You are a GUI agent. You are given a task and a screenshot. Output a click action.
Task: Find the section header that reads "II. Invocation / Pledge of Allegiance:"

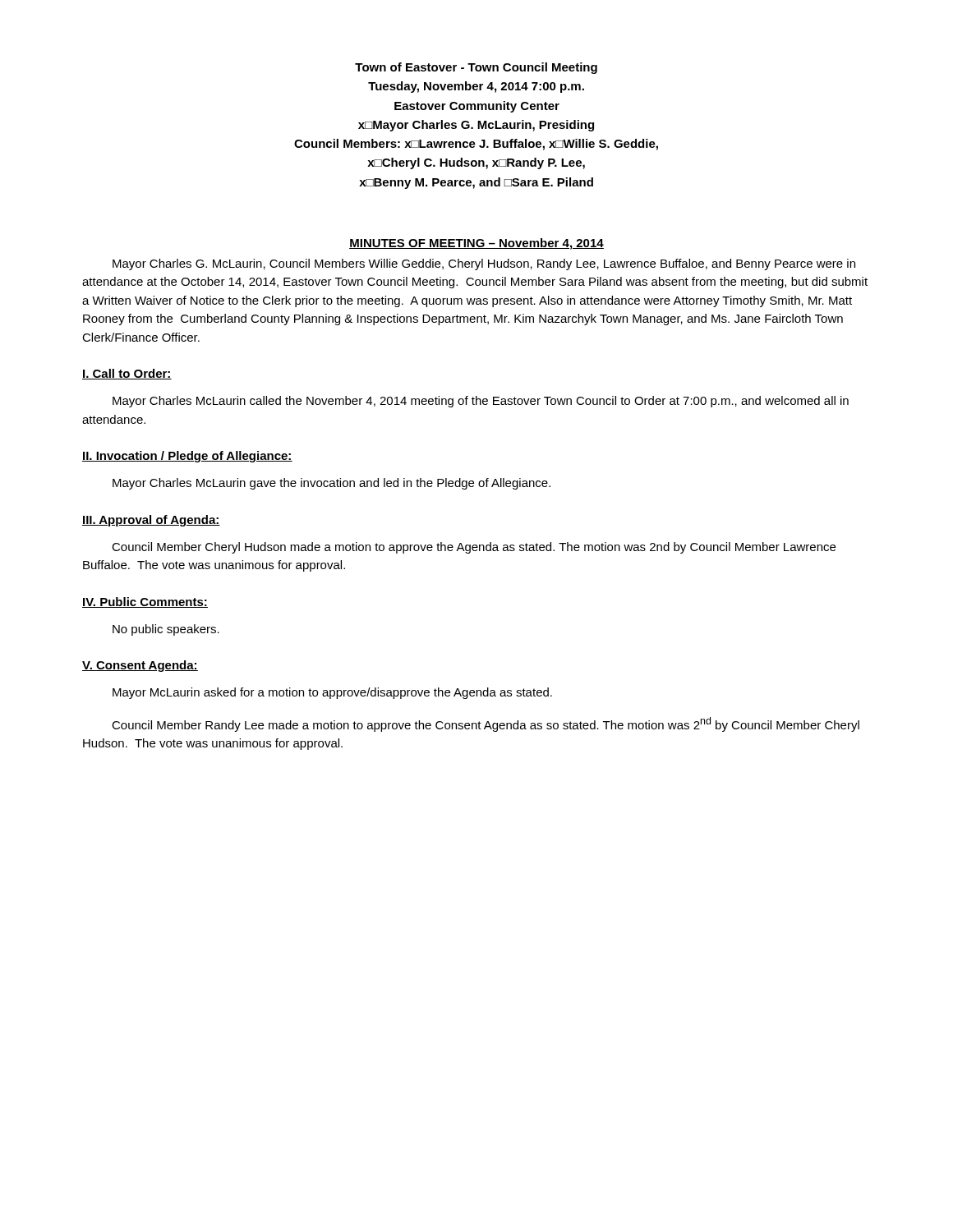187,456
